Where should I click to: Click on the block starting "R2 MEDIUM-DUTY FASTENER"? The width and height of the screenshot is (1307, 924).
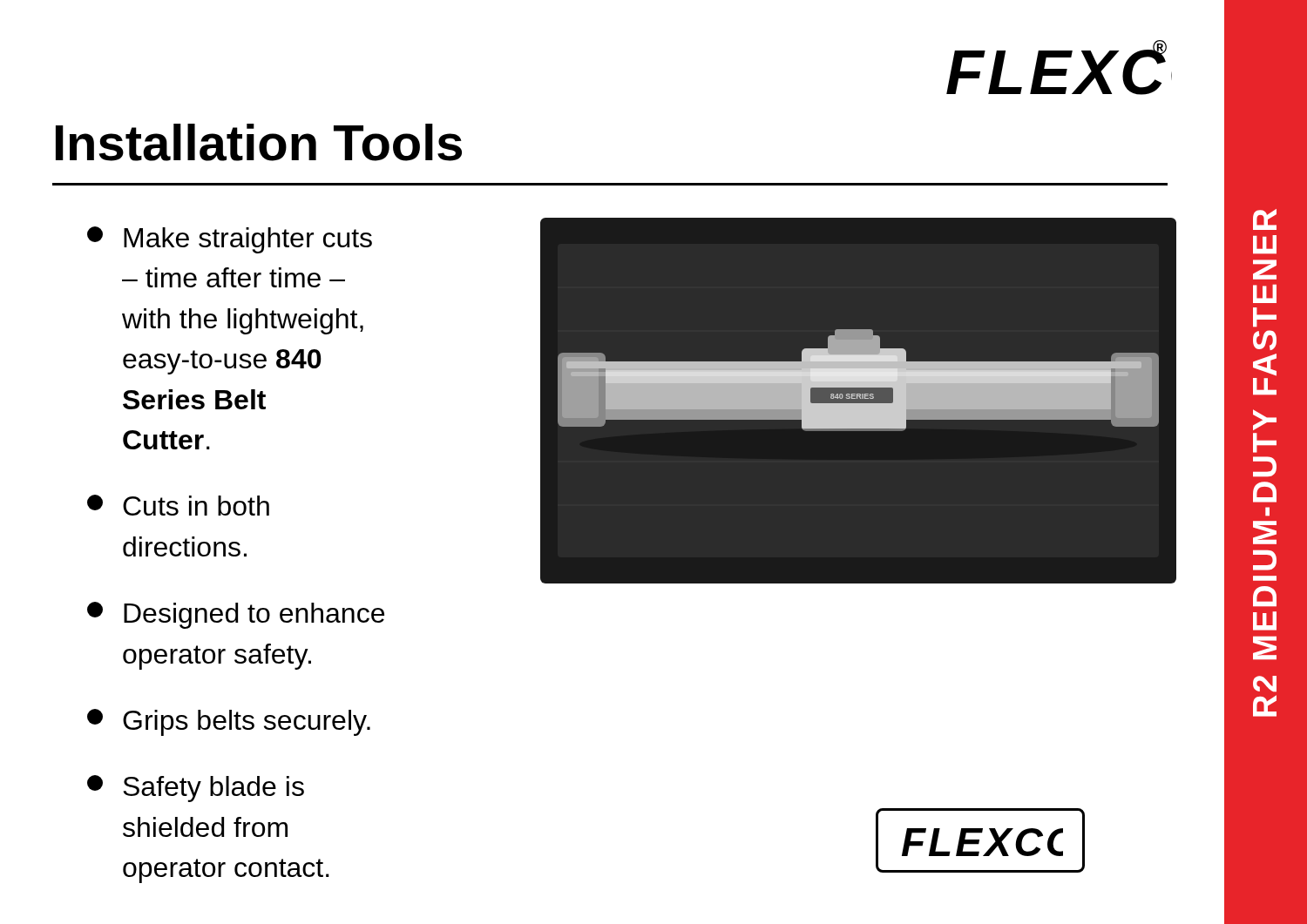(1265, 462)
